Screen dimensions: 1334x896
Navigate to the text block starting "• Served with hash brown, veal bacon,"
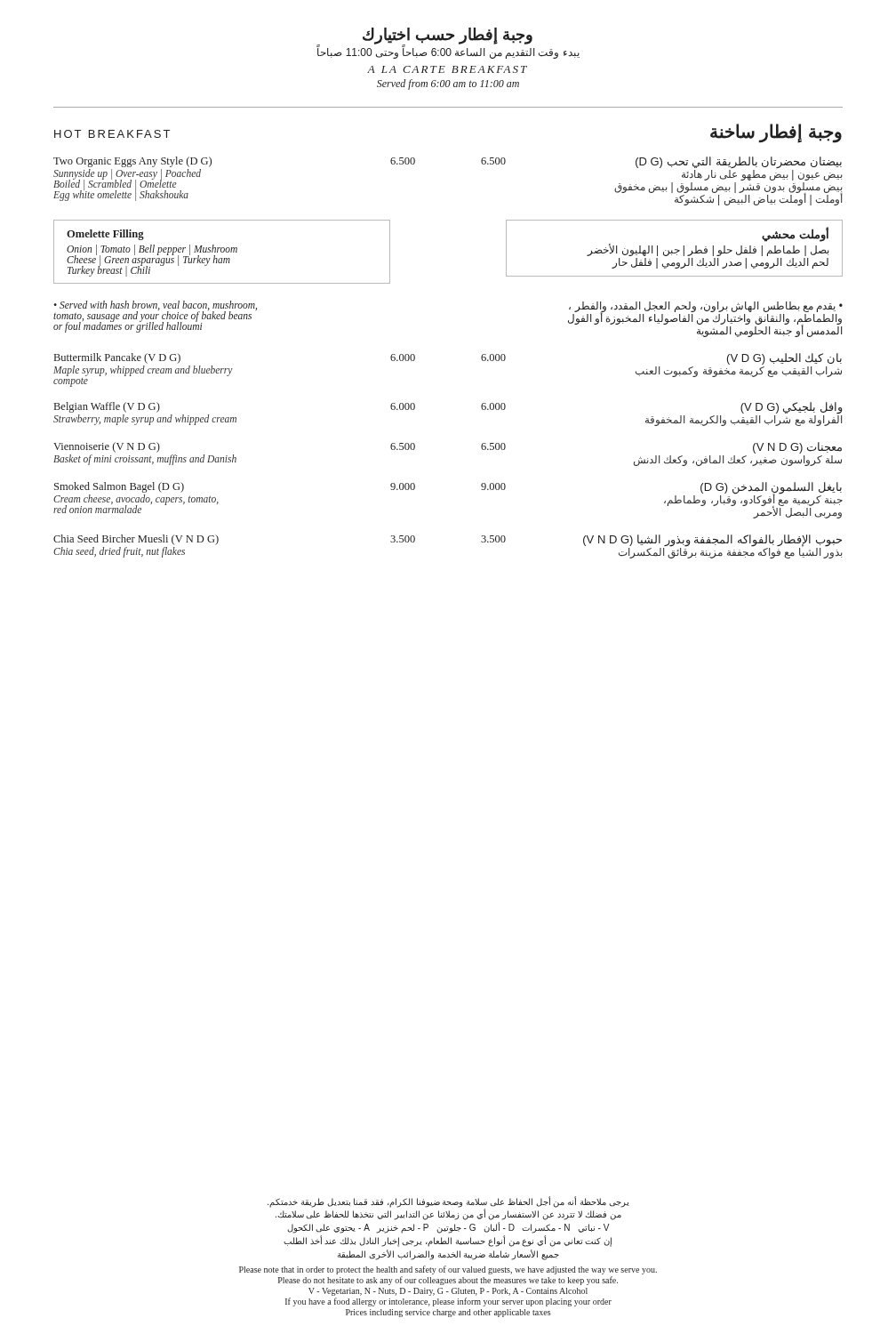[154, 319]
